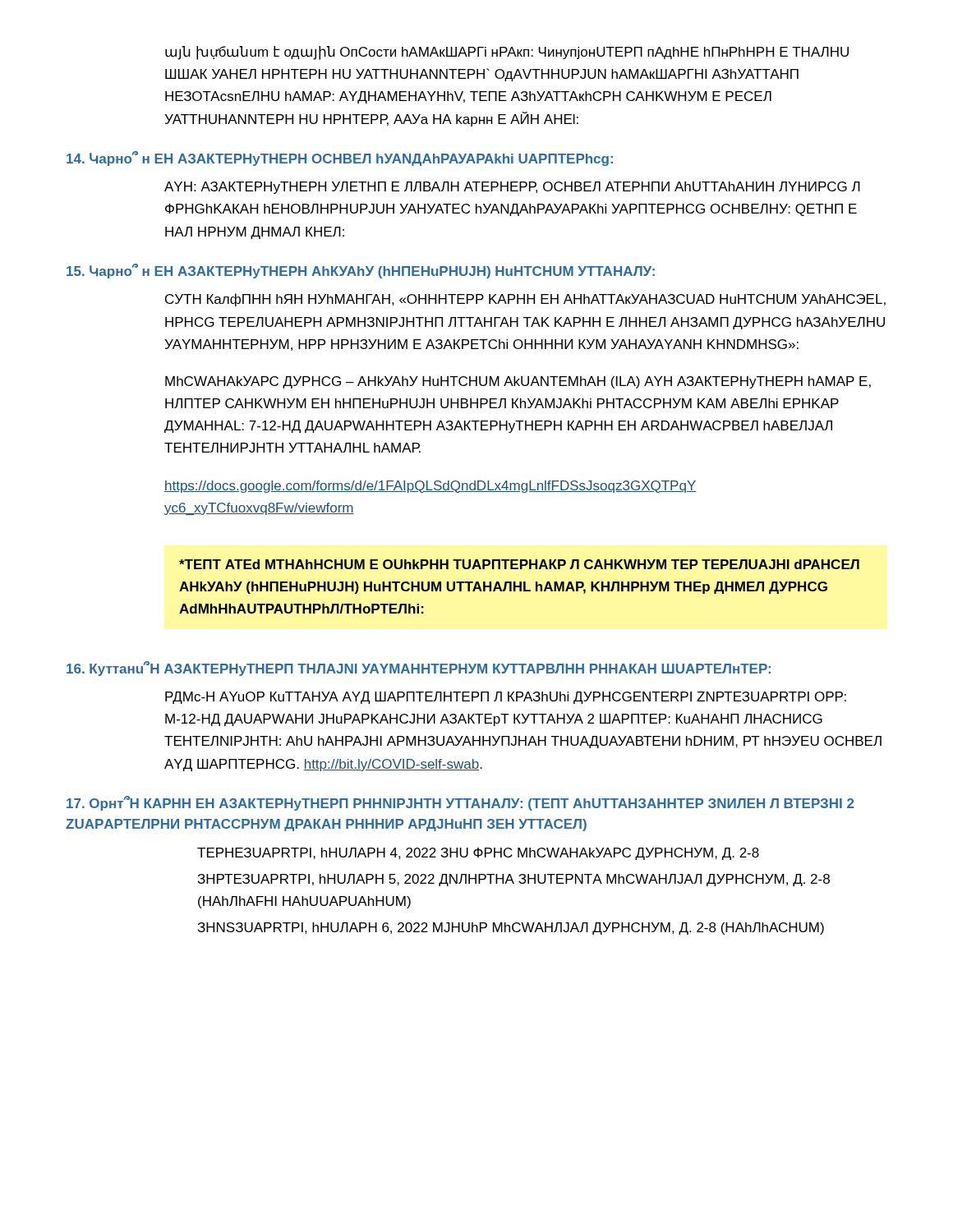Select the text block containing "АYН: АЗАКТЕРНуТНЕРН УЛЕТНП Е ЛЛВАЛН"
The image size is (953, 1232).
coord(513,209)
